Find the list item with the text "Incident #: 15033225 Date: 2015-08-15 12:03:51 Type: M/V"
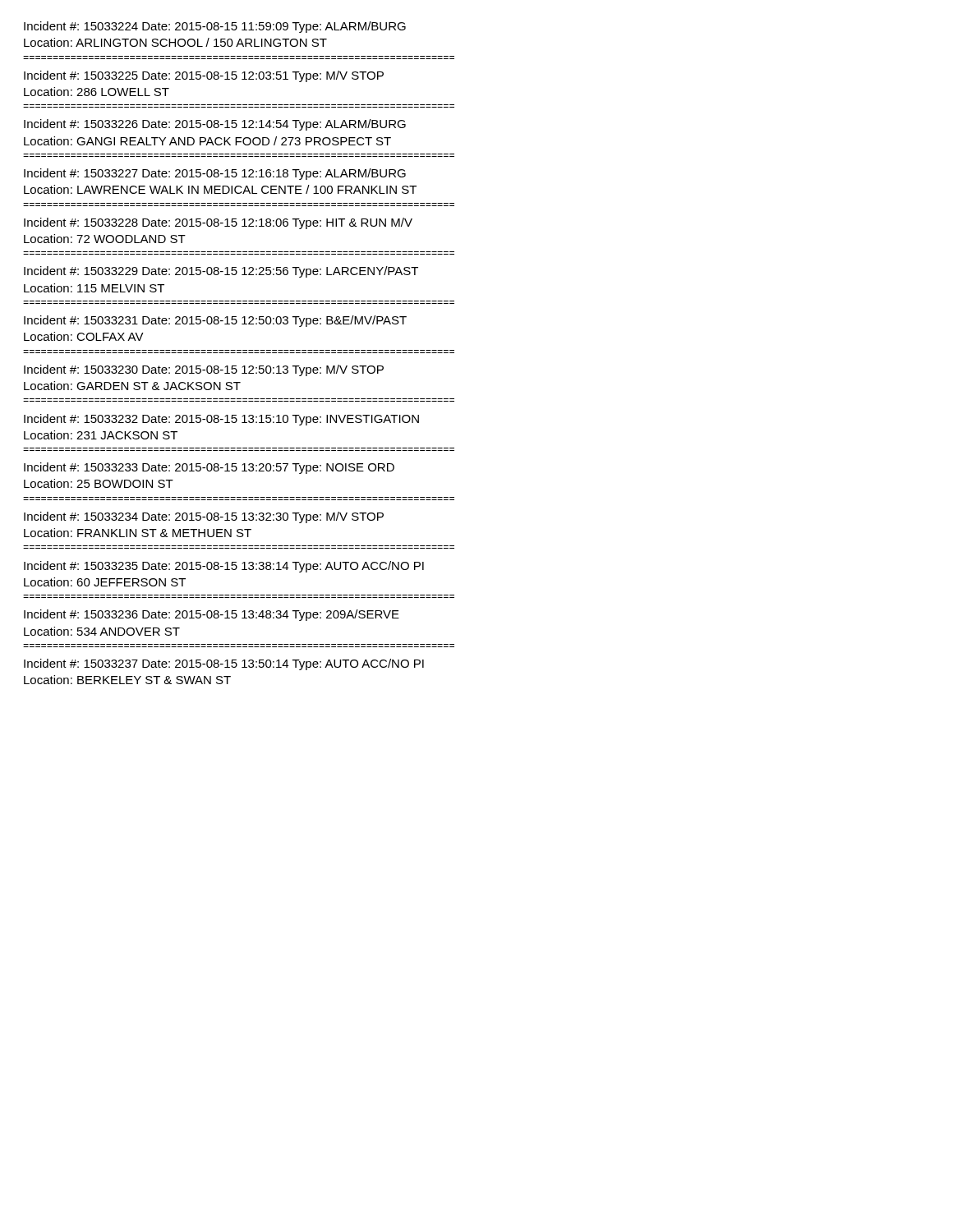Viewport: 953px width, 1232px height. (x=204, y=76)
